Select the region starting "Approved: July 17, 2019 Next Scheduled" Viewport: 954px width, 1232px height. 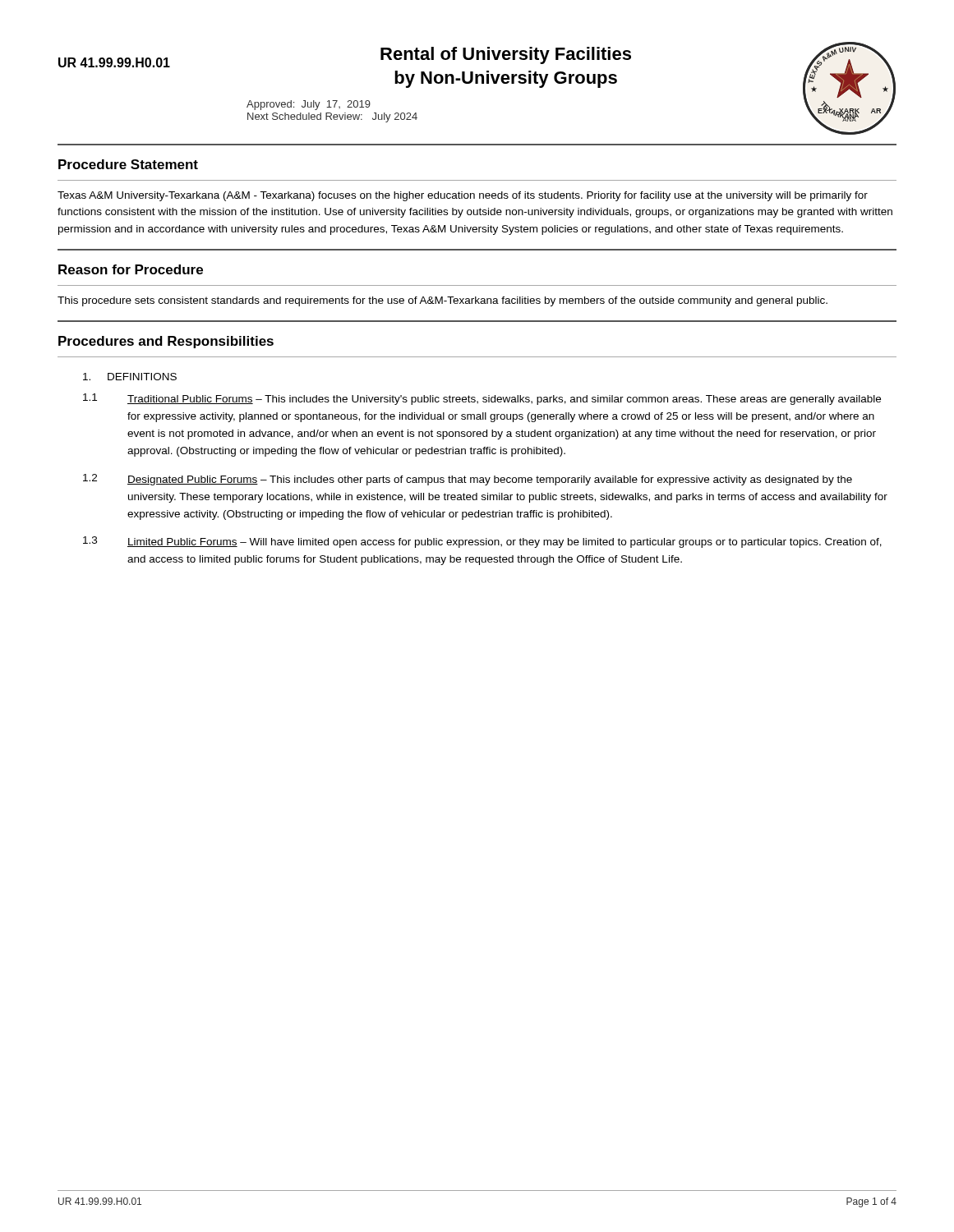click(332, 110)
